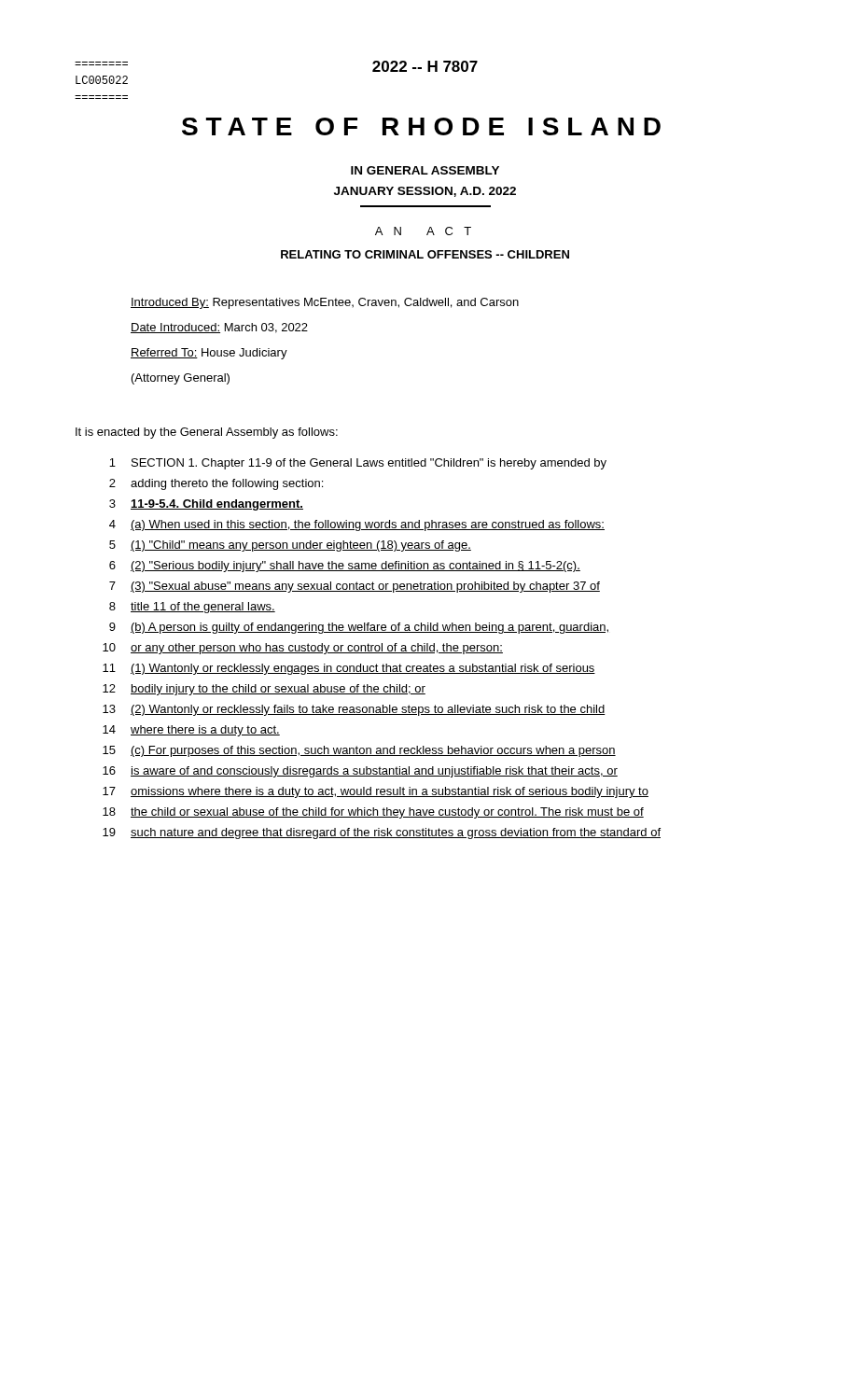
Task: Click on the block starting "Introduced By: Representatives McEntee, Craven, Caldwell, and"
Action: 325,302
